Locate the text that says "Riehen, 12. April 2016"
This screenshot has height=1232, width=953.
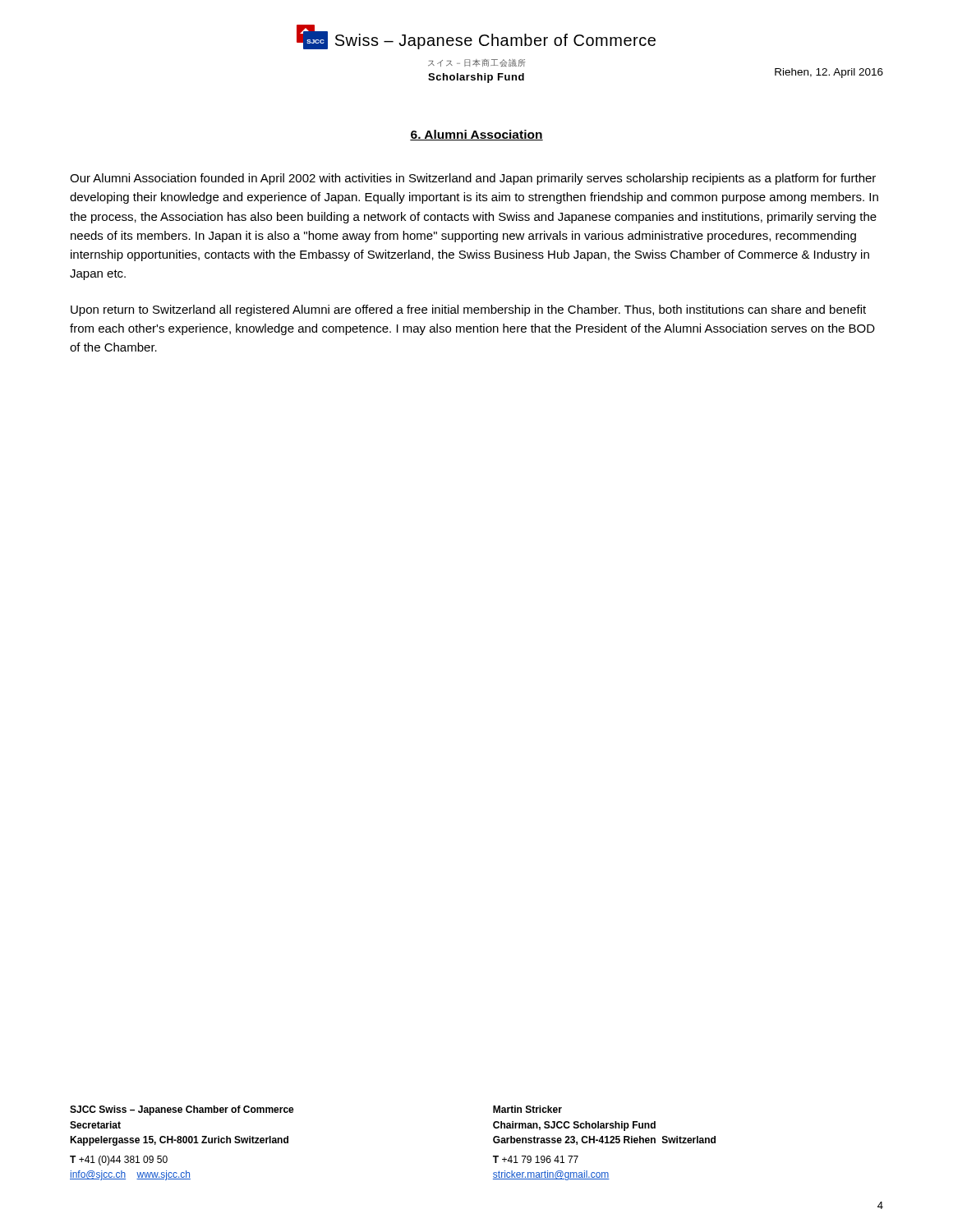pos(829,72)
